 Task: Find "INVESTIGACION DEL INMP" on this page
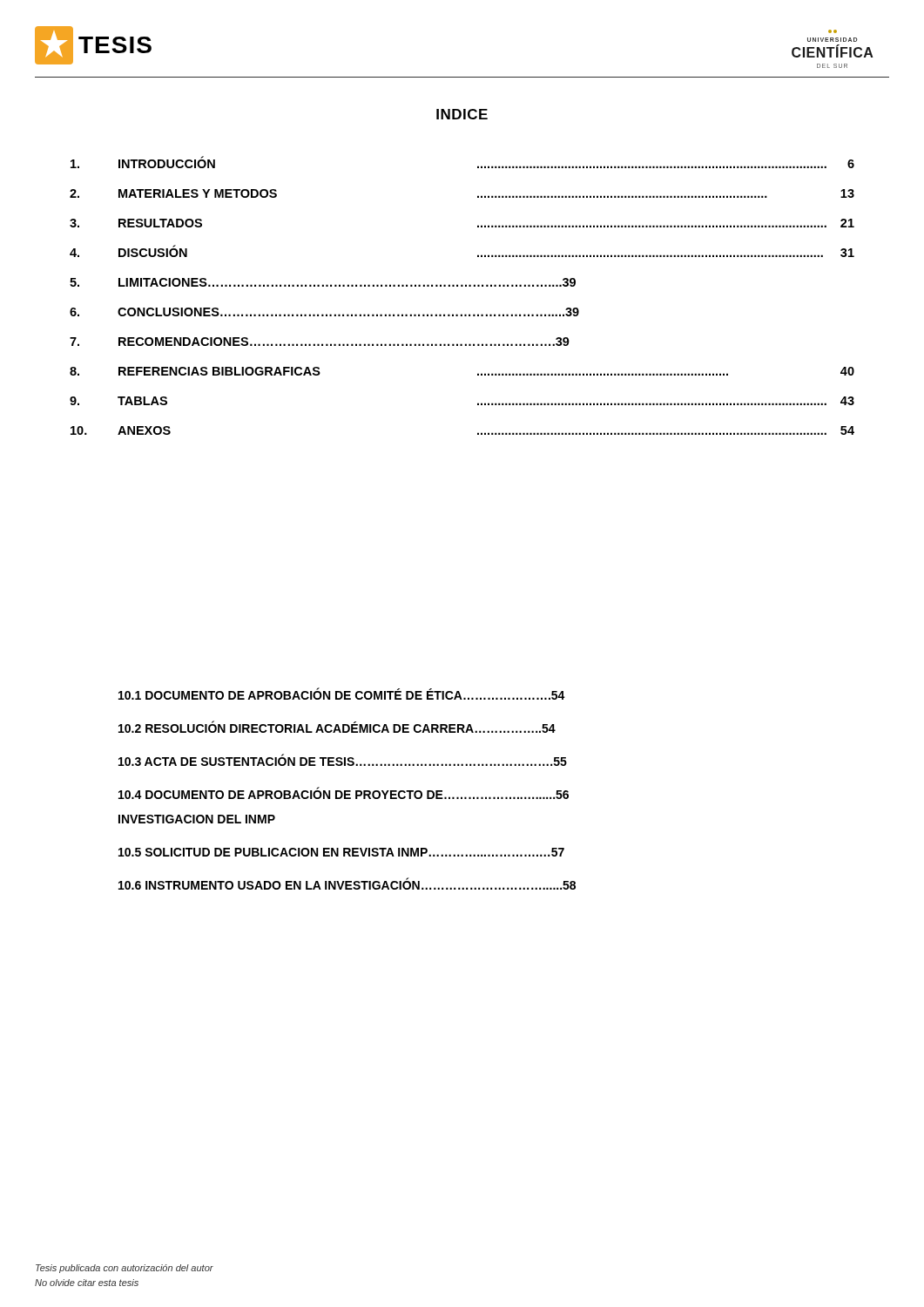point(196,819)
